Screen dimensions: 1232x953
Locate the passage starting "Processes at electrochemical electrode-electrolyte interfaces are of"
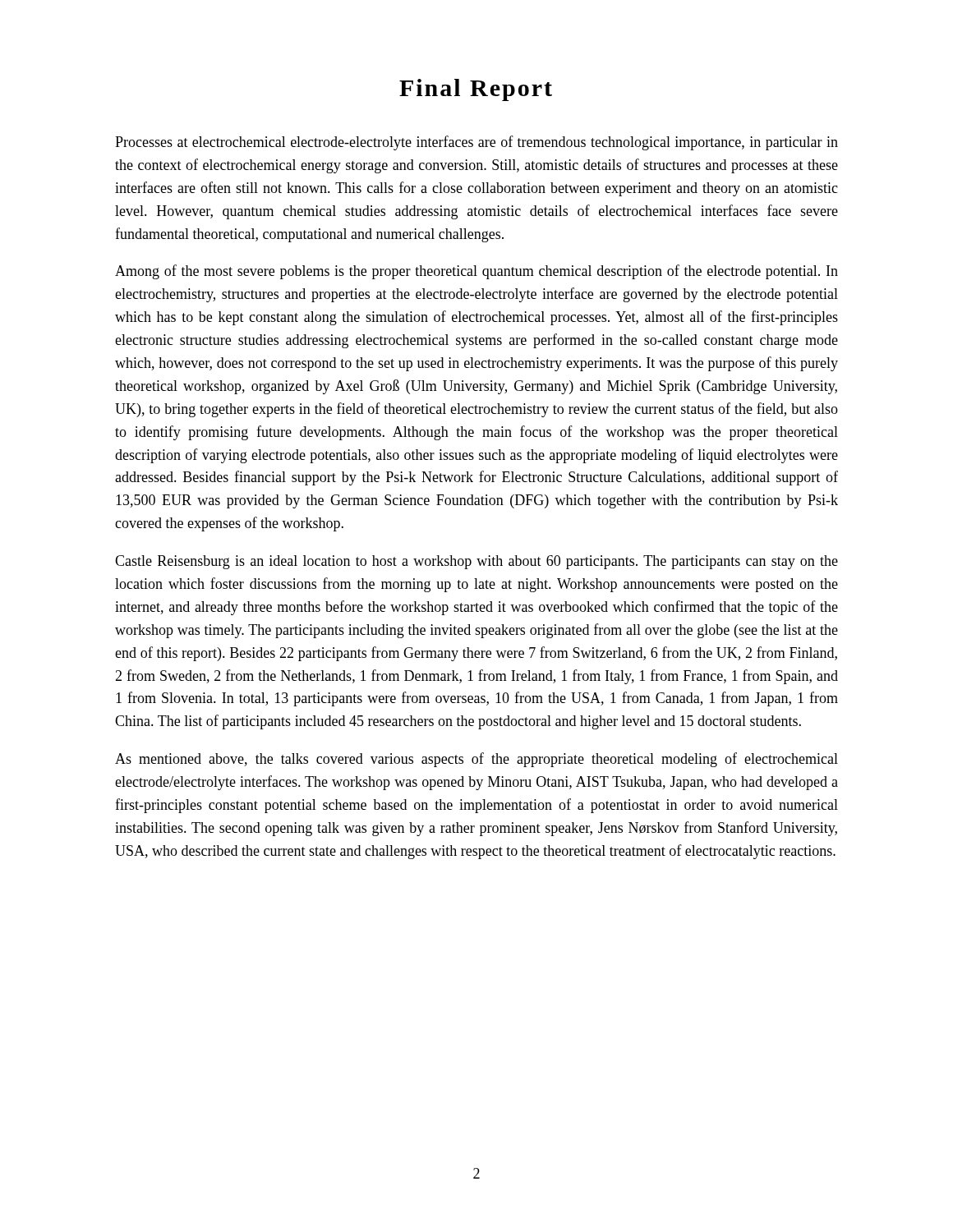476,188
